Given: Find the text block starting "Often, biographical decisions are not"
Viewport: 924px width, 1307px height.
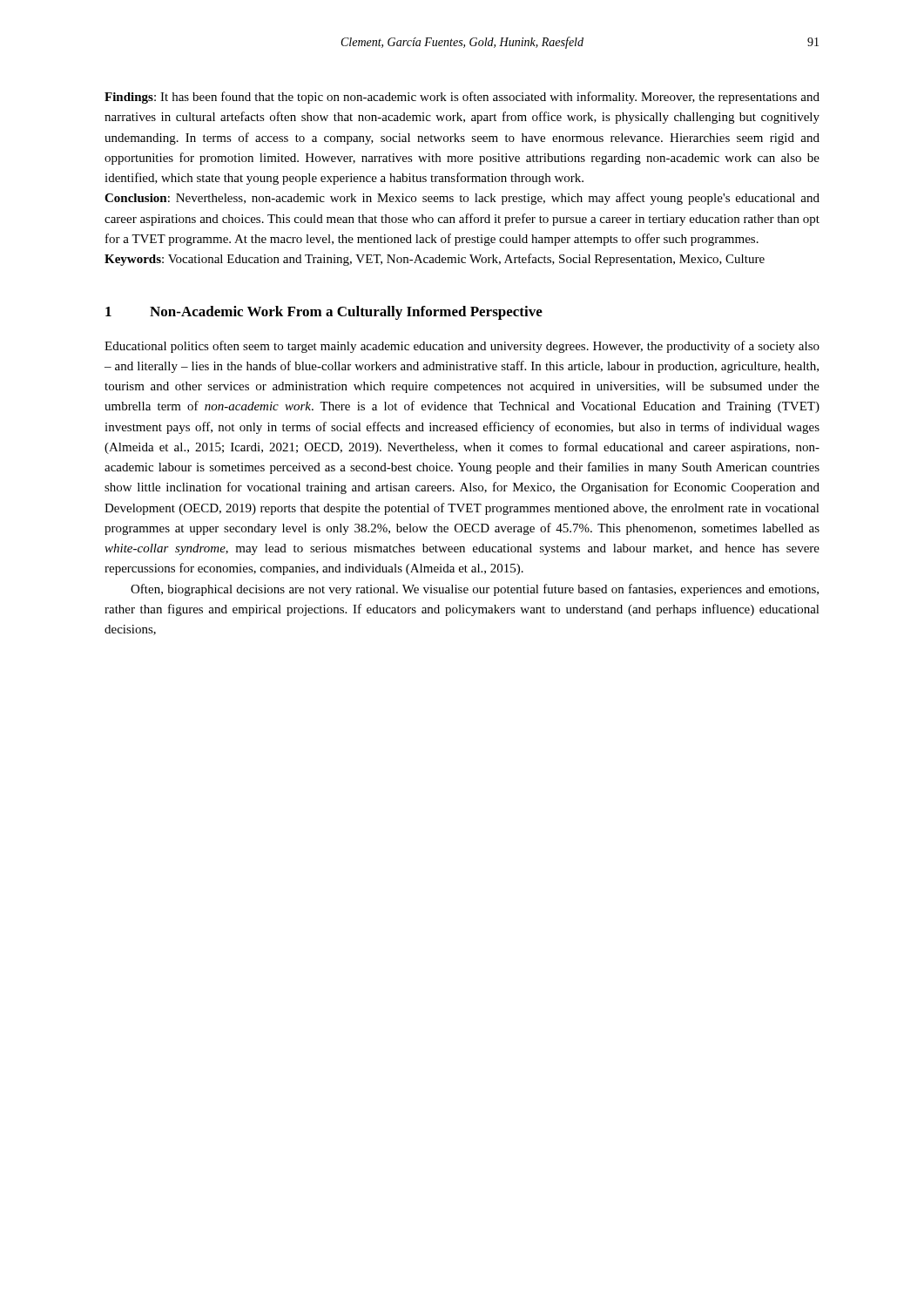Looking at the screenshot, I should click(462, 609).
